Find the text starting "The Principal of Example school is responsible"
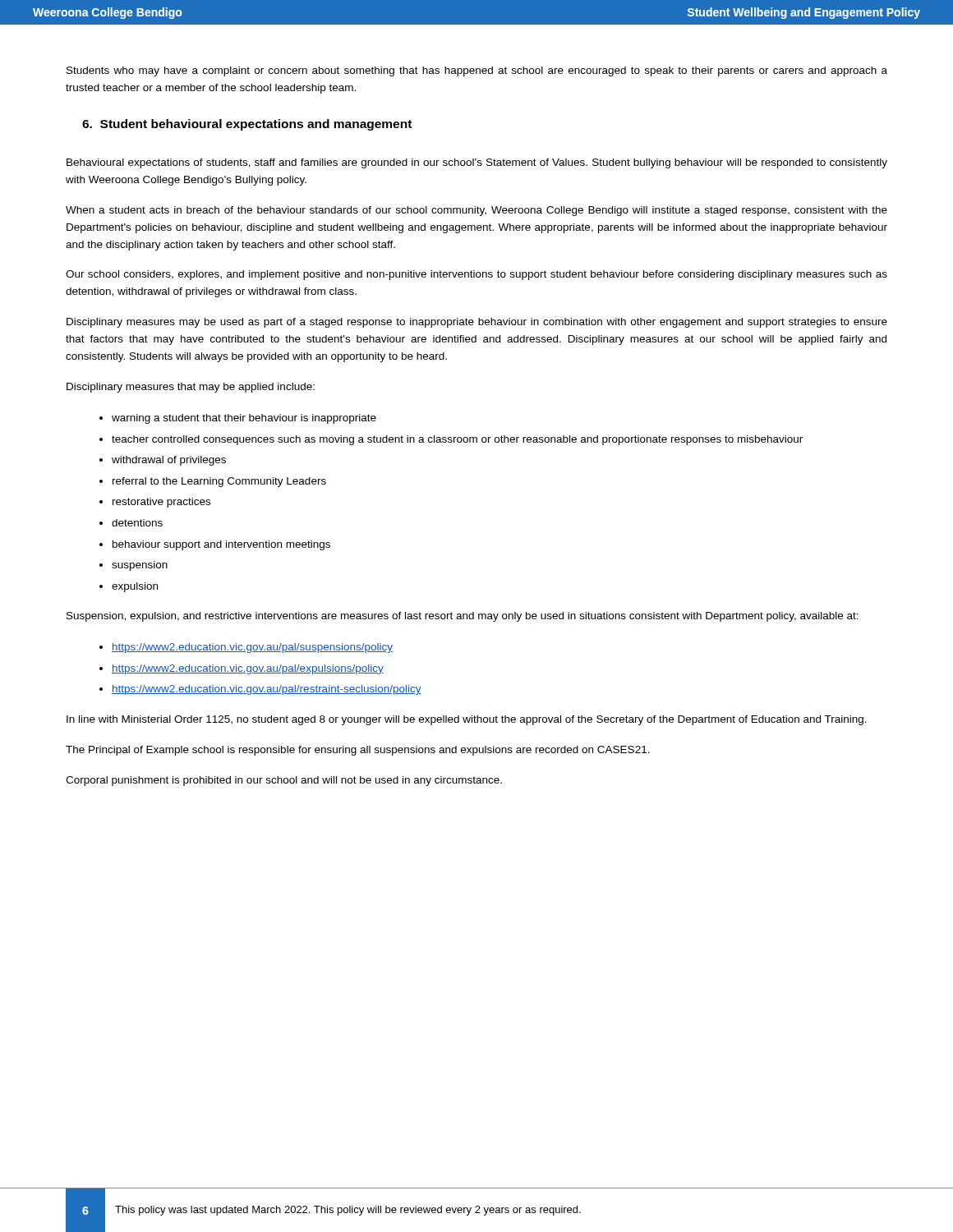953x1232 pixels. coord(358,749)
